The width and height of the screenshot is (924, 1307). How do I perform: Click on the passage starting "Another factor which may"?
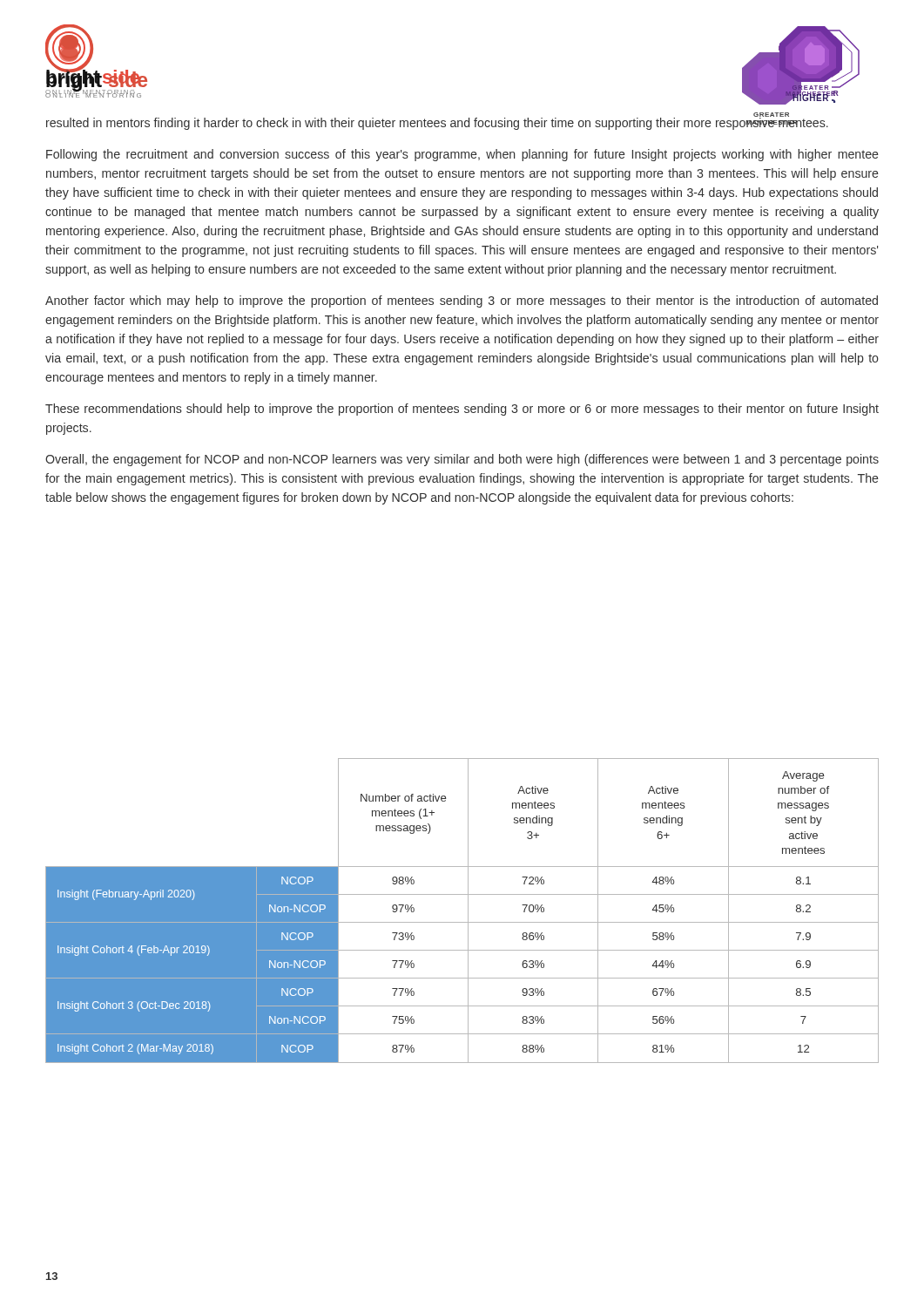[x=462, y=339]
